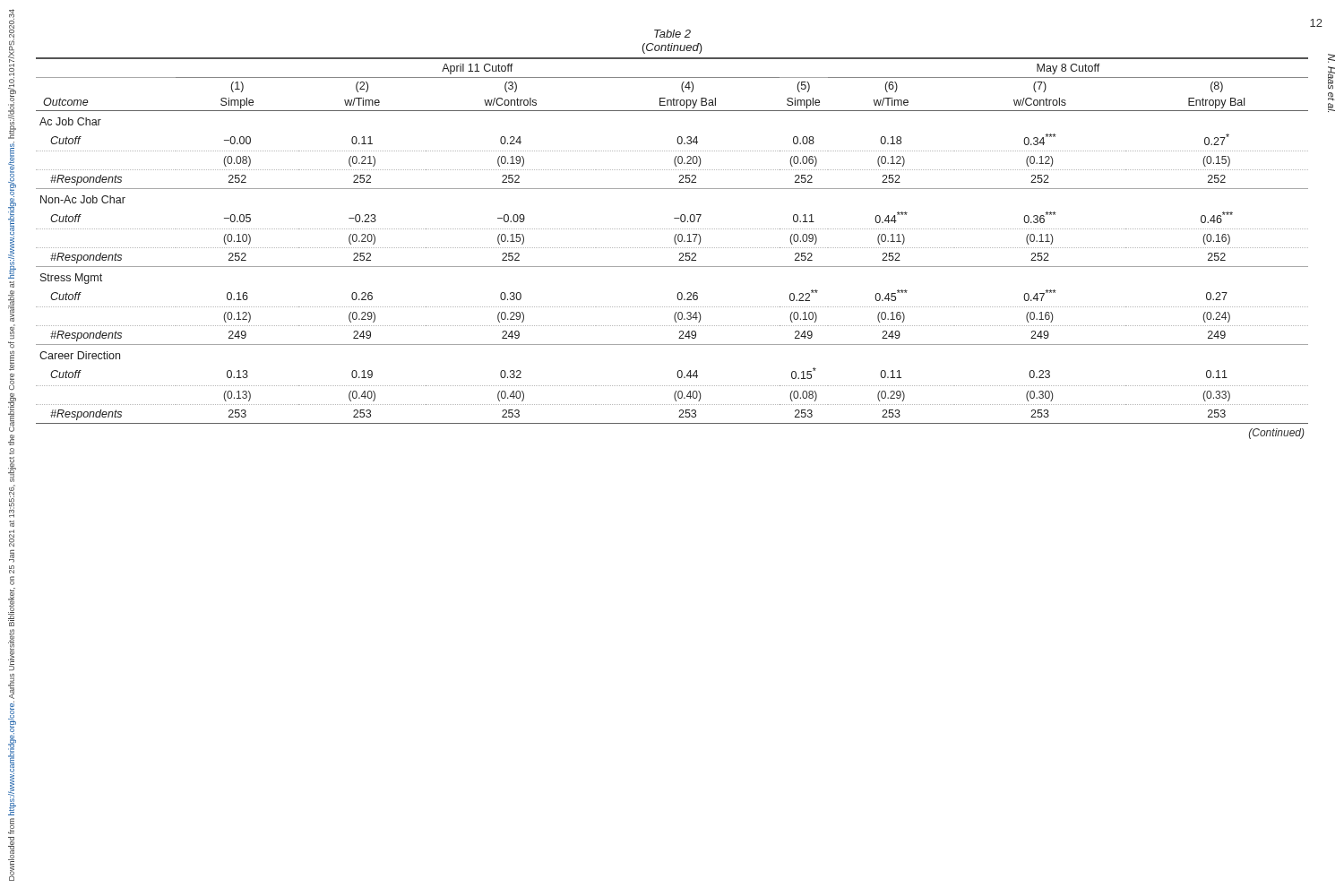This screenshot has width=1344, height=896.
Task: Select the table that reads "Stress Mgmt"
Action: click(672, 240)
